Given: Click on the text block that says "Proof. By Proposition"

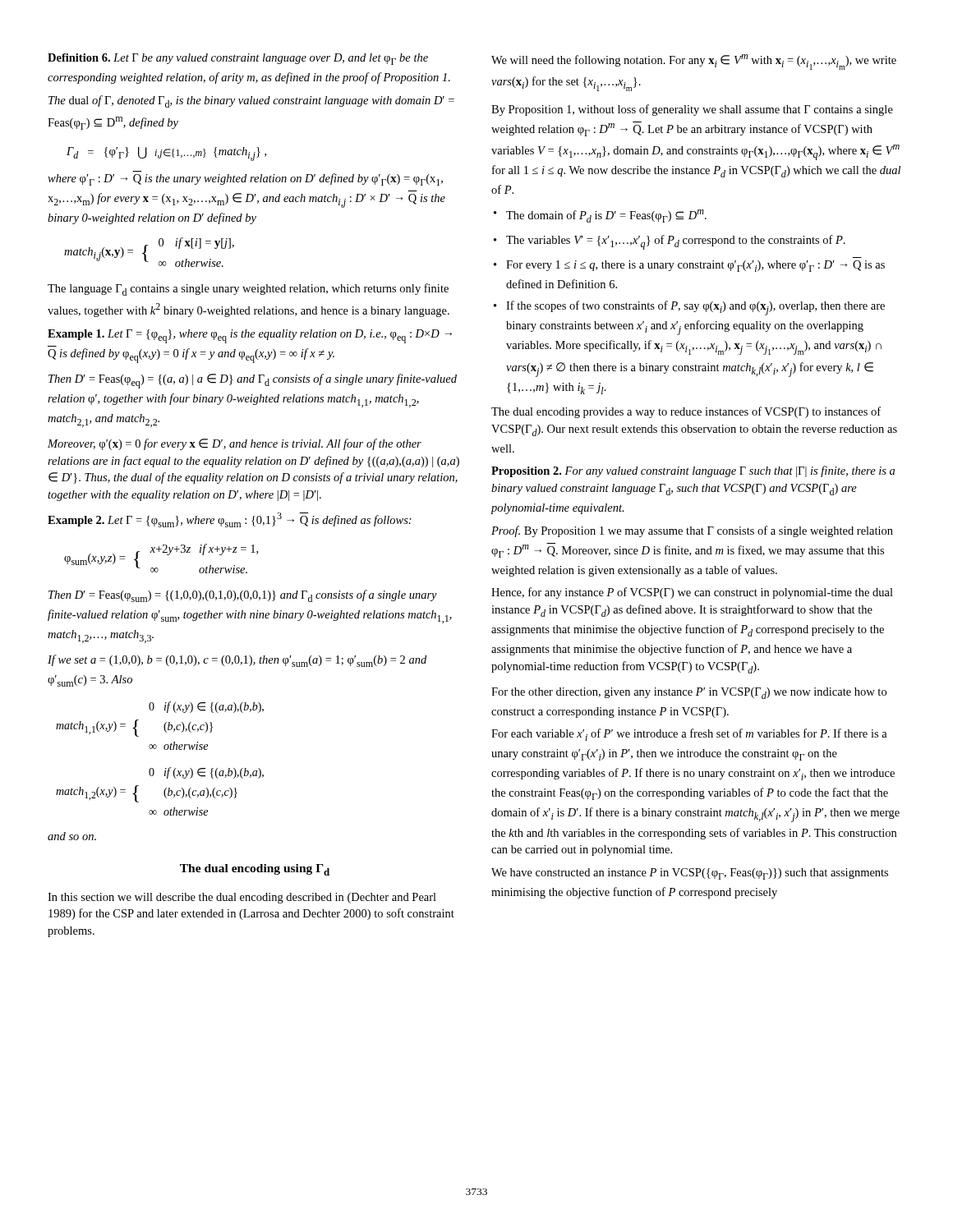Looking at the screenshot, I should tap(698, 551).
